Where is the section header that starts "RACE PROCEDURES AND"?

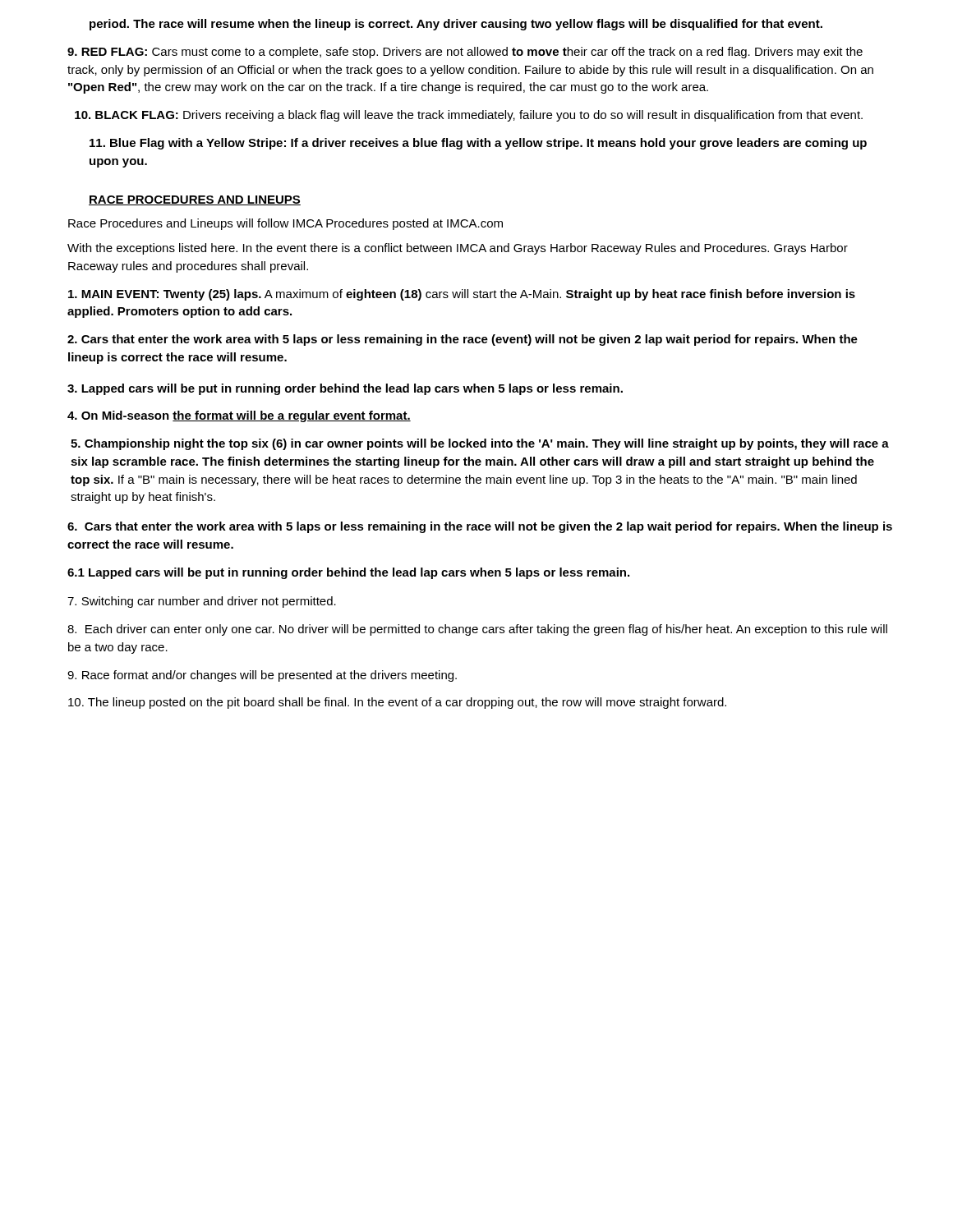pyautogui.click(x=195, y=199)
